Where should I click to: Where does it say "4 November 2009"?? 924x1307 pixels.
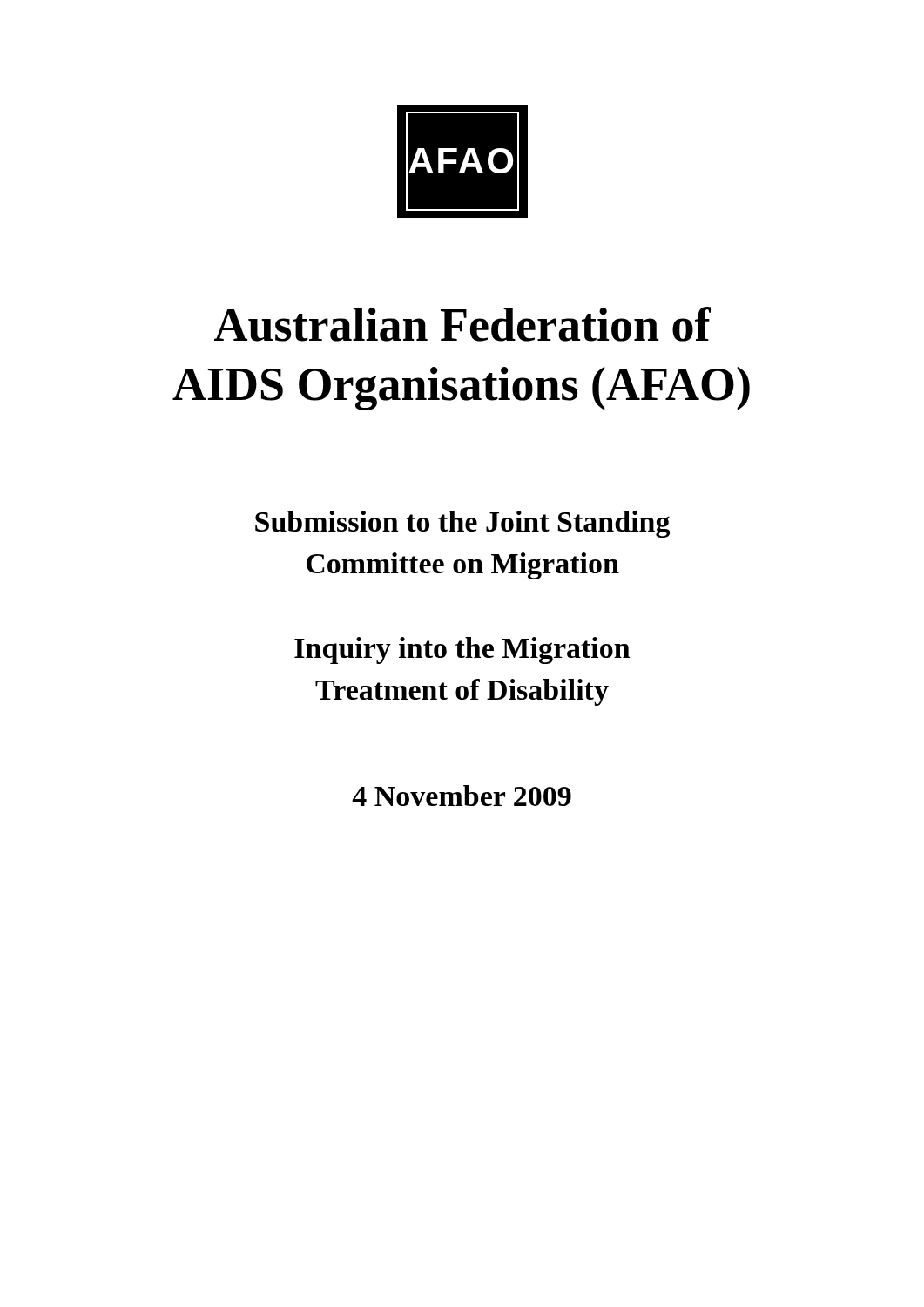462,796
